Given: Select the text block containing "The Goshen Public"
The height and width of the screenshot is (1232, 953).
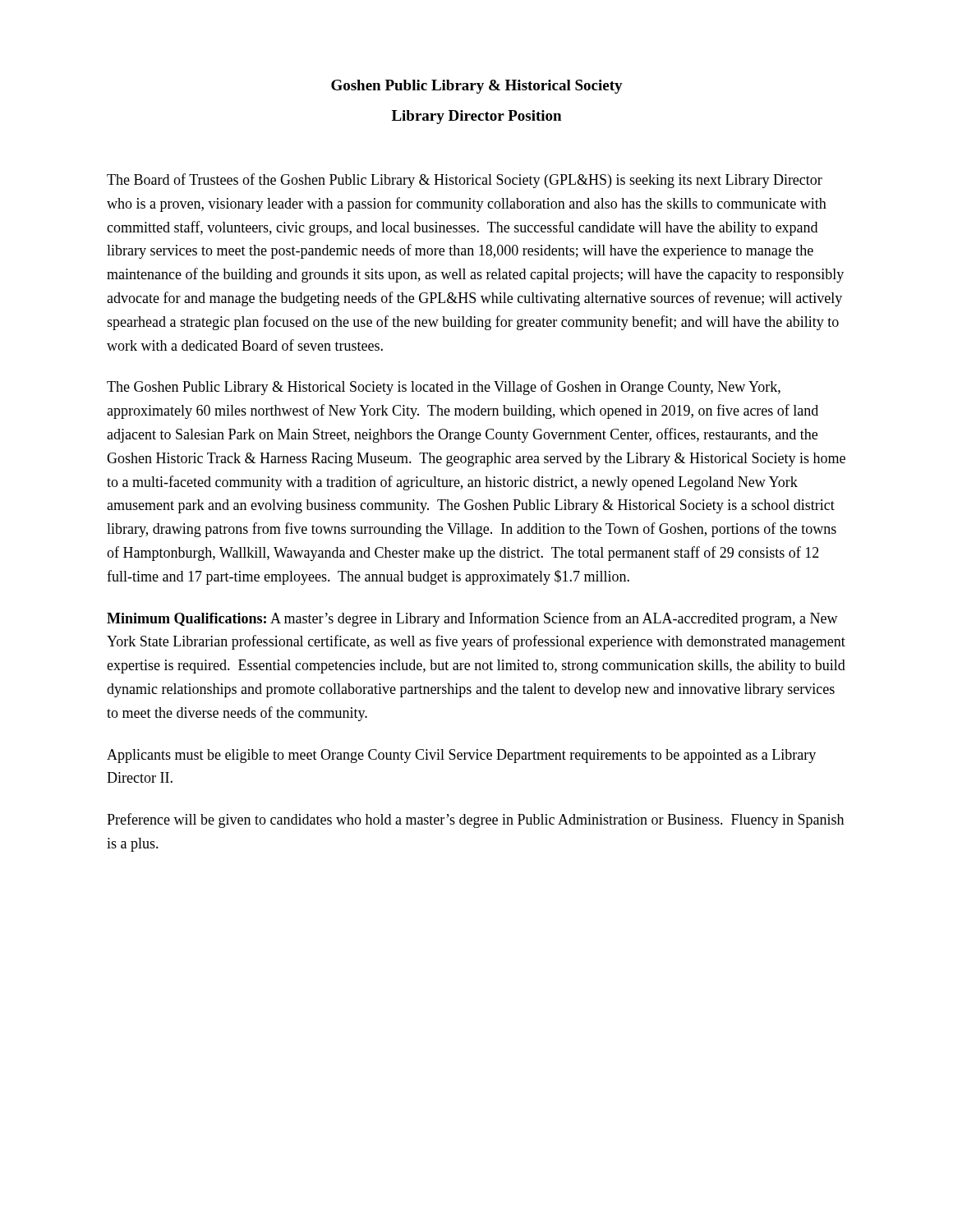Looking at the screenshot, I should [476, 482].
